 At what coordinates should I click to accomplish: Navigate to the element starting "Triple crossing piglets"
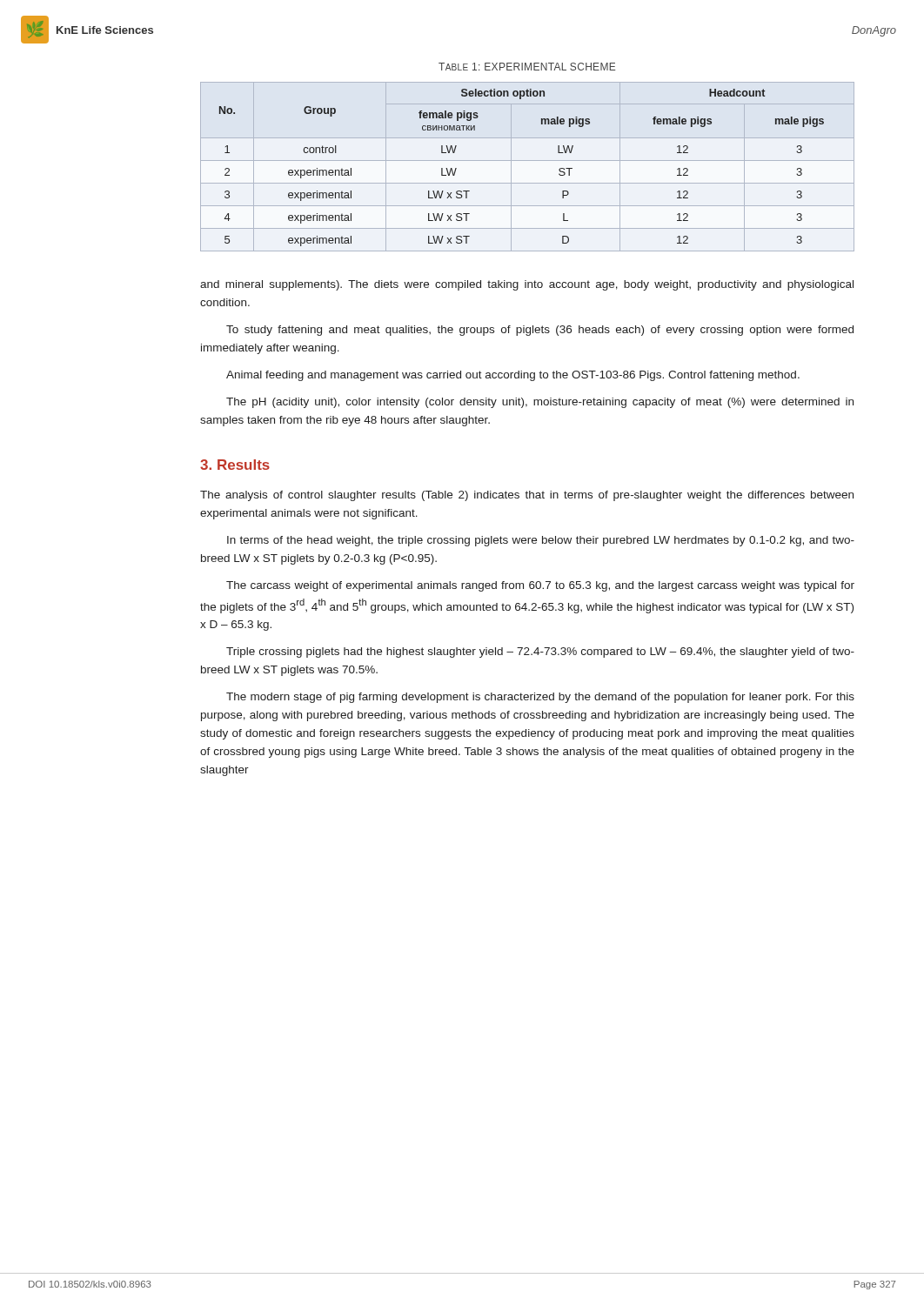(x=527, y=661)
